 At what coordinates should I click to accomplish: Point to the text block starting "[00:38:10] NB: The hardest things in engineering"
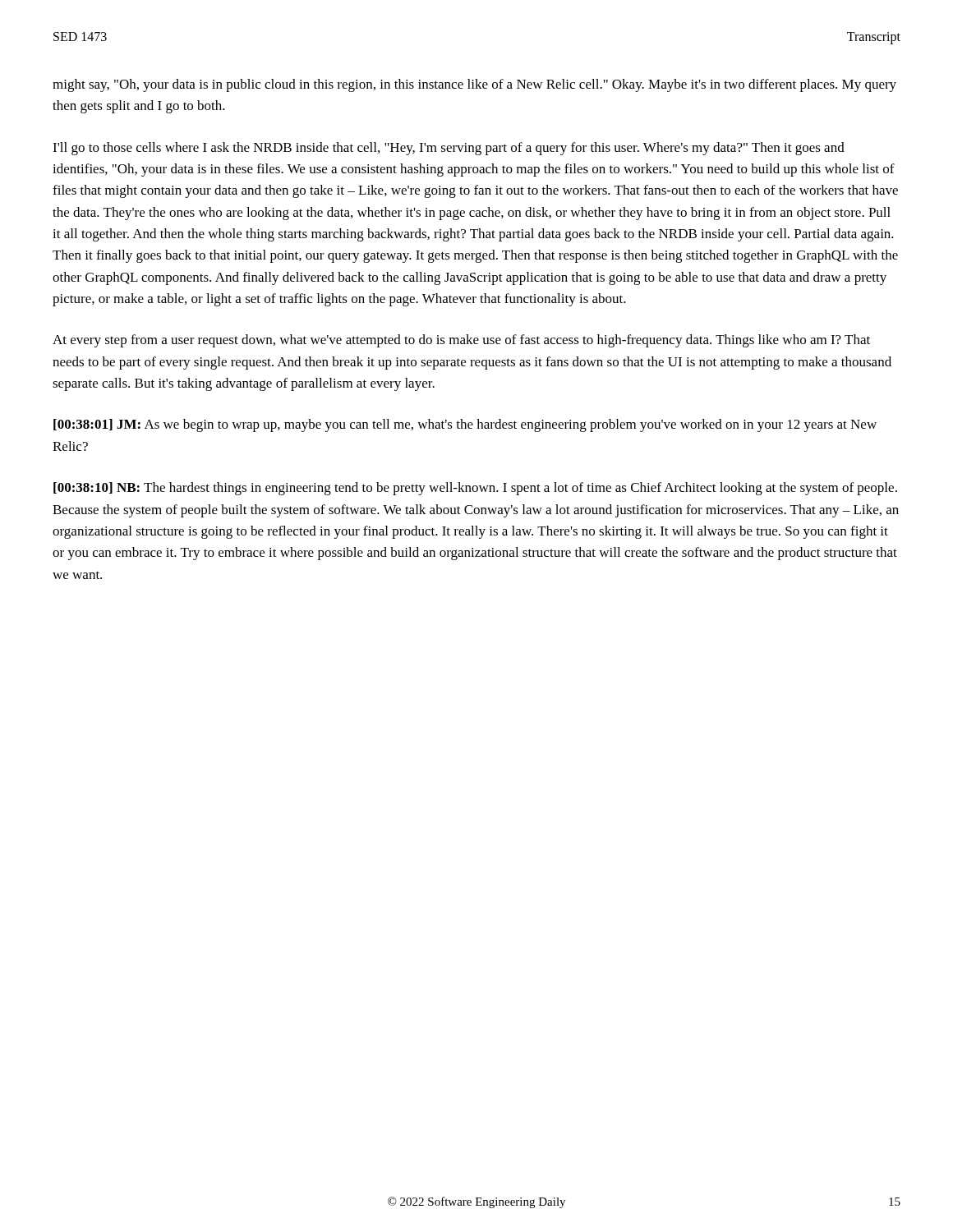click(x=476, y=531)
